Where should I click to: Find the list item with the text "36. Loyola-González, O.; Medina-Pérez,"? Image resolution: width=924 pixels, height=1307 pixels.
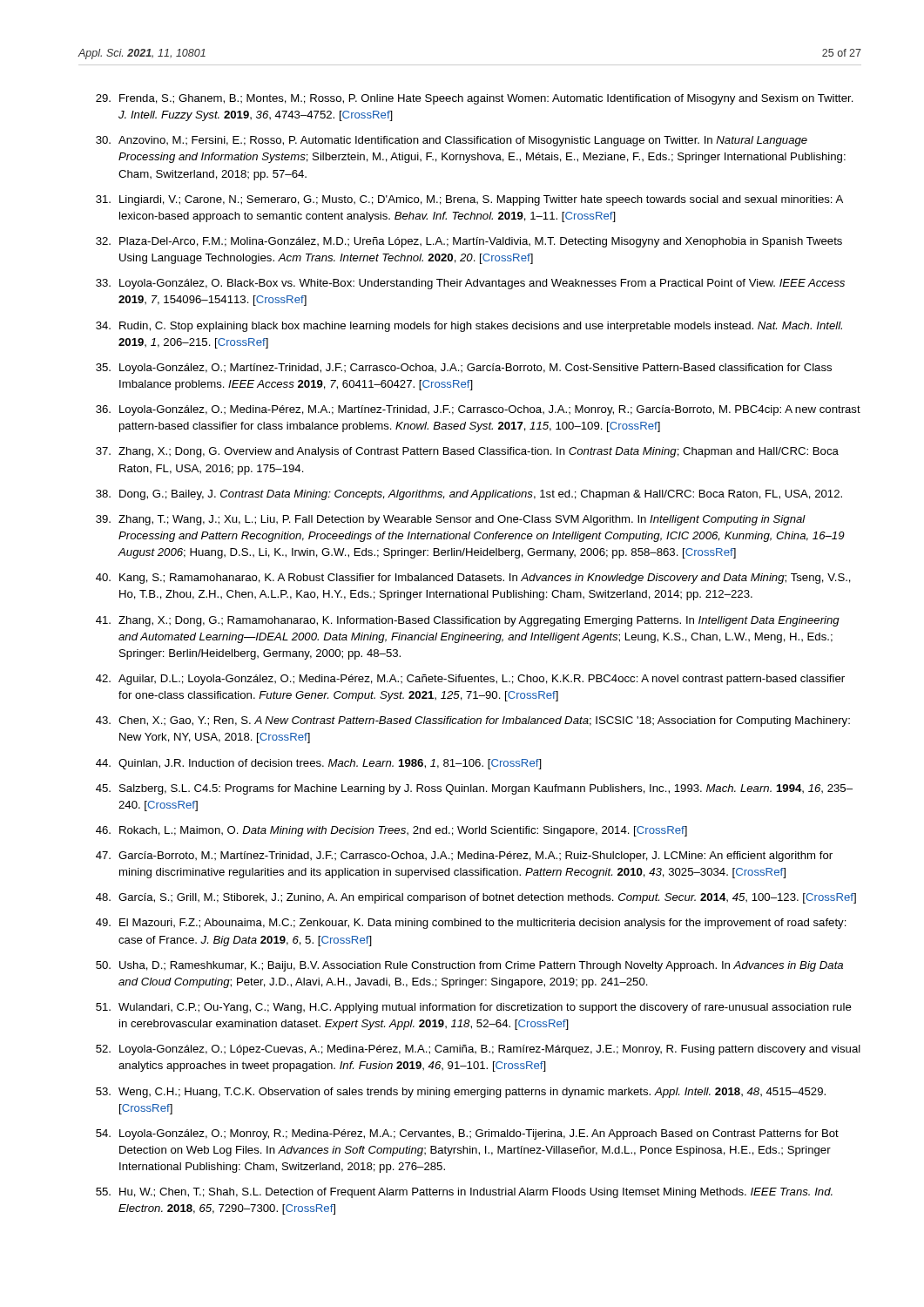click(470, 418)
